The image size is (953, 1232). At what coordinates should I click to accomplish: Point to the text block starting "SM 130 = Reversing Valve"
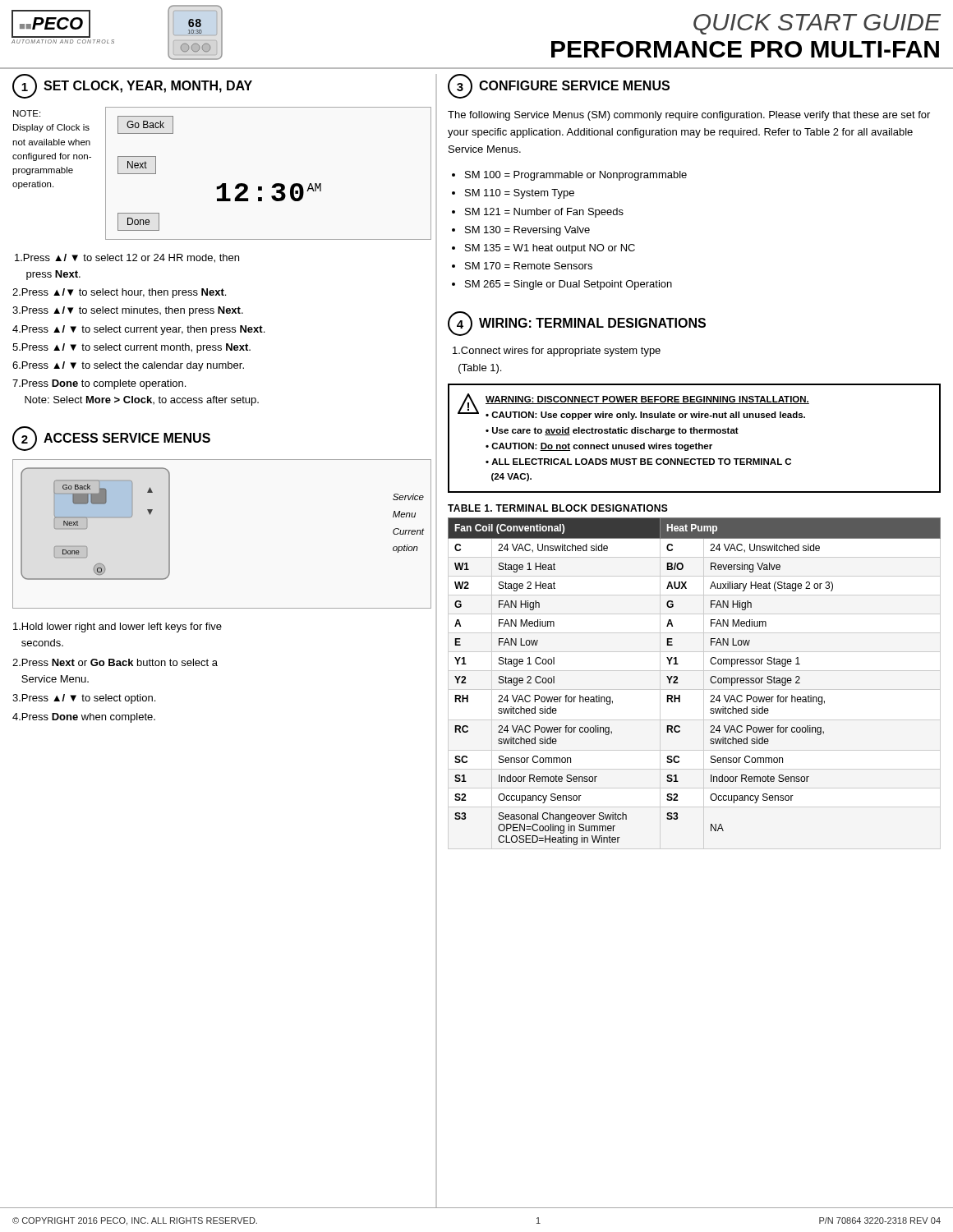[527, 229]
